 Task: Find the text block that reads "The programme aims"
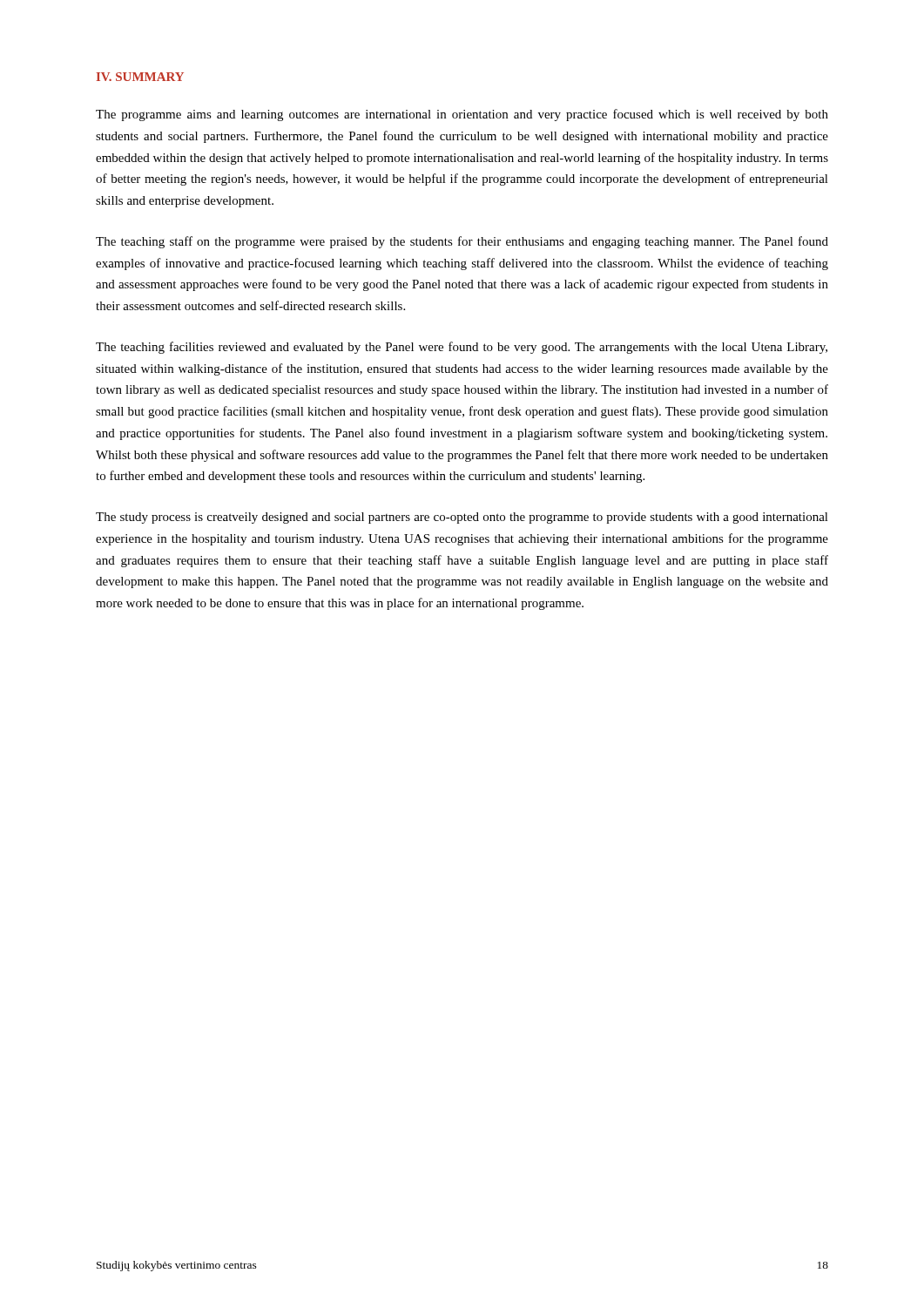click(462, 157)
